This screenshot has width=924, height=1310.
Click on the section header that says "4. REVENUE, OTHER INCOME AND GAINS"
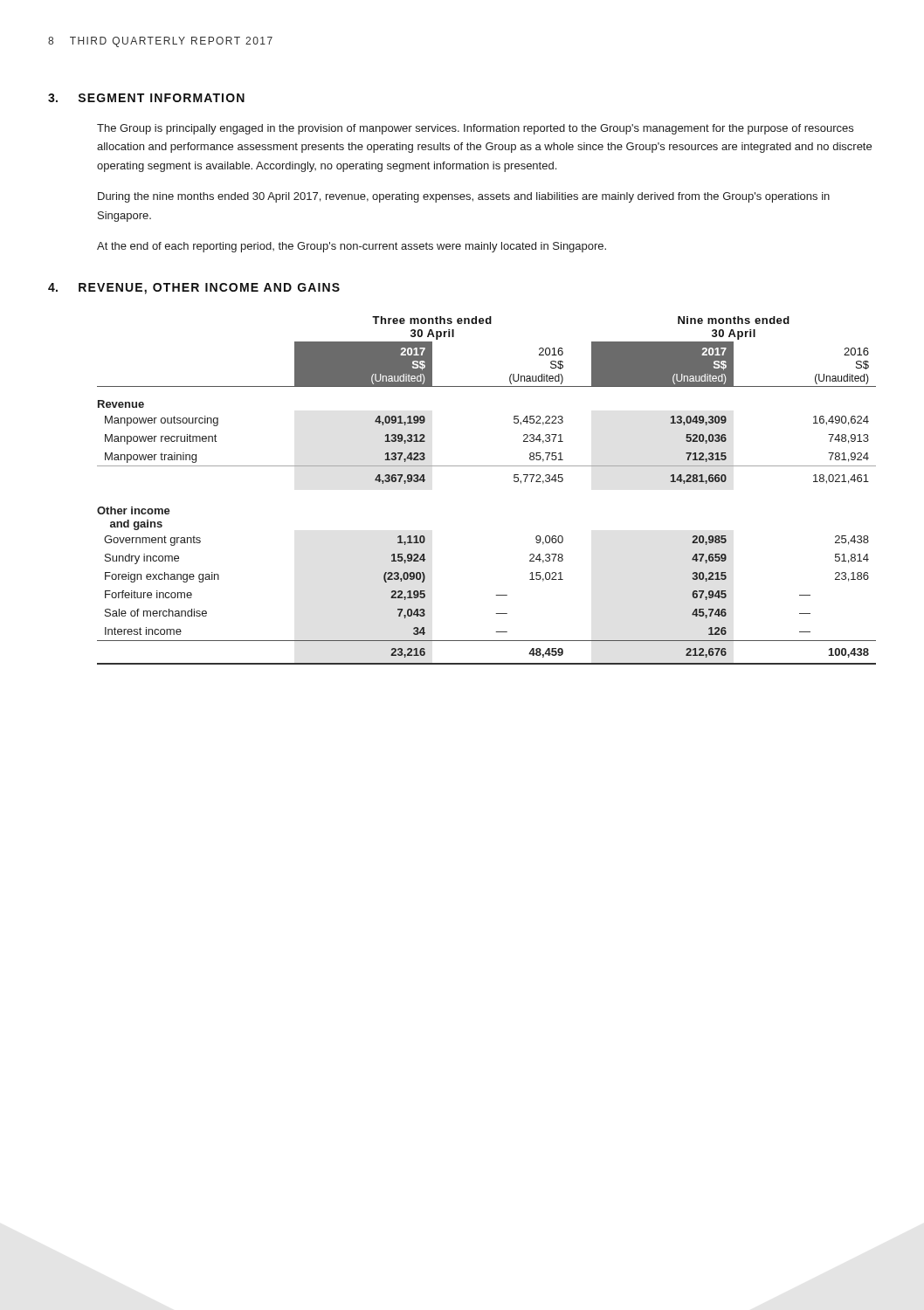[194, 287]
